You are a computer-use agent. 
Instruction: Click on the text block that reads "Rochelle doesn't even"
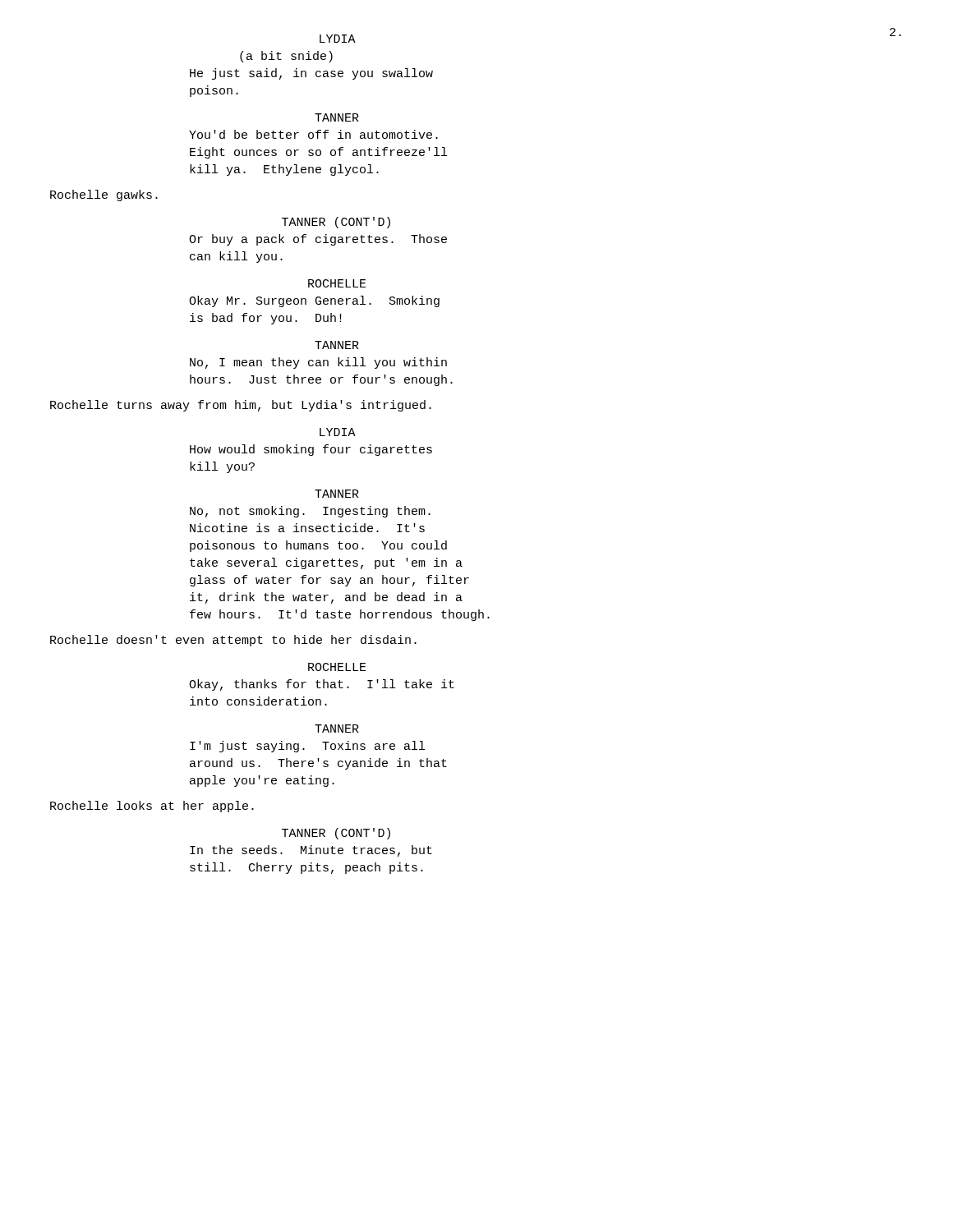337,641
